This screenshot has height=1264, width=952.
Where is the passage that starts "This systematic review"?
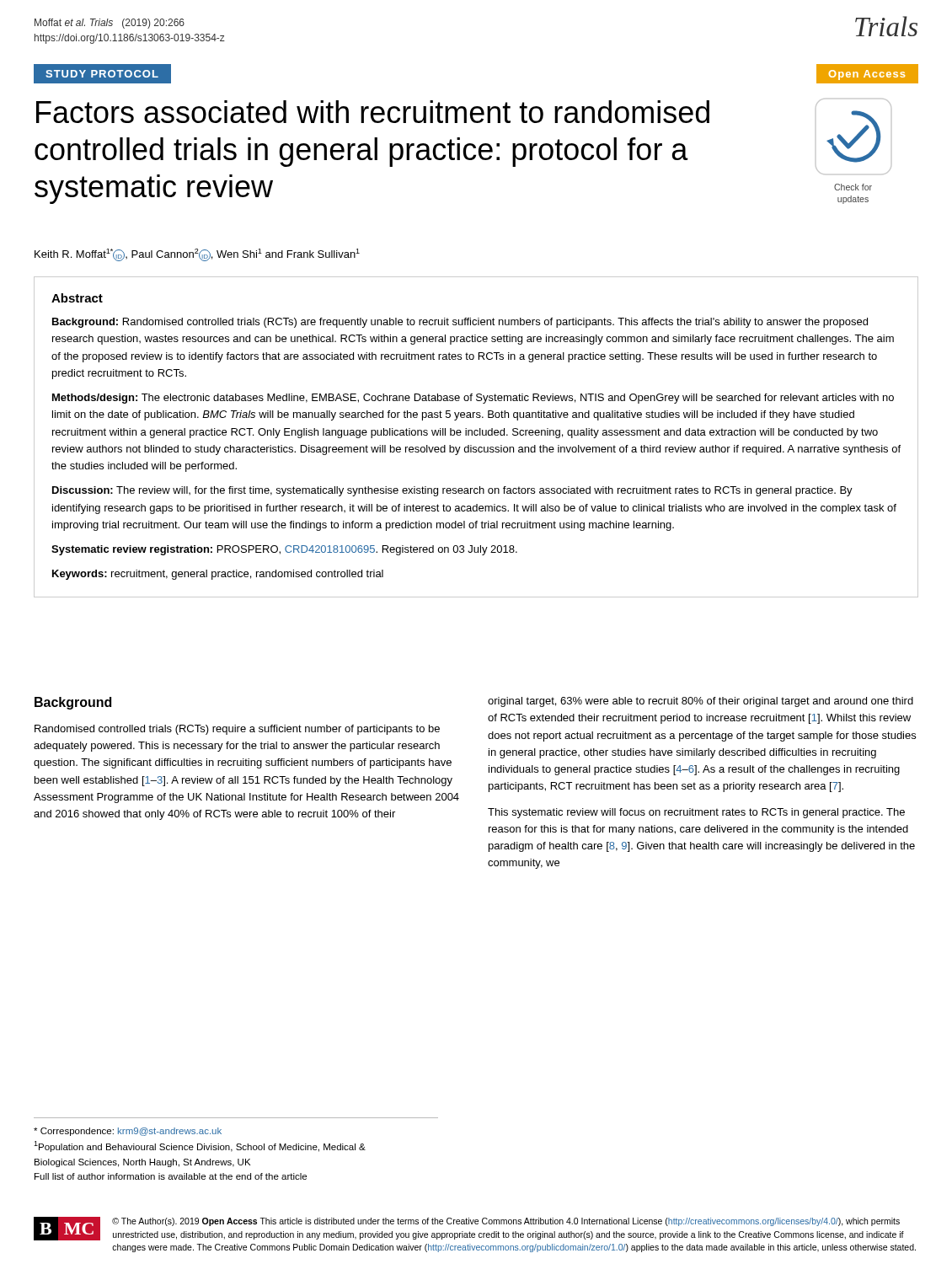pos(701,837)
